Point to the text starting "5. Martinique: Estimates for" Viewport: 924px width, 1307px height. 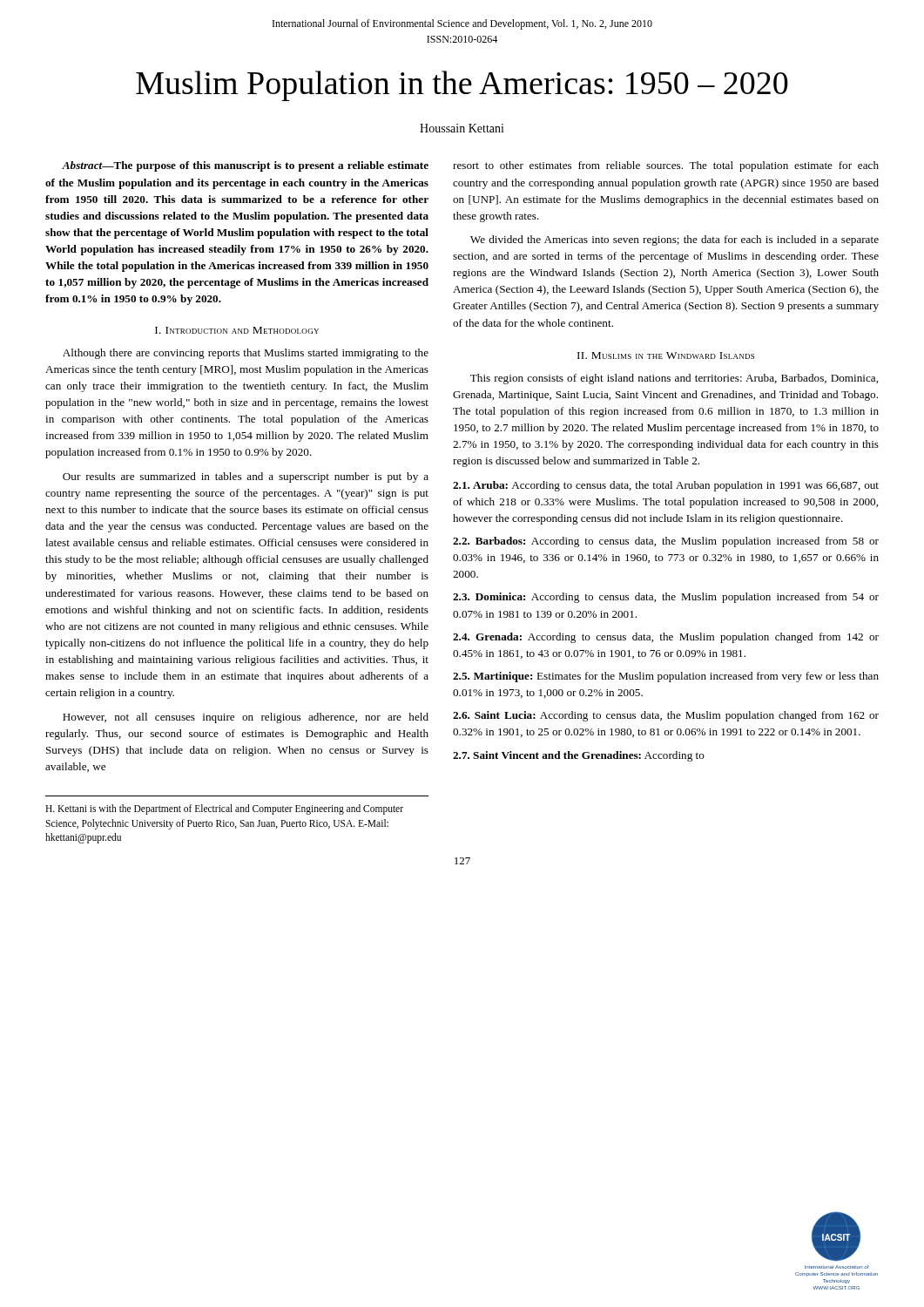tap(666, 684)
